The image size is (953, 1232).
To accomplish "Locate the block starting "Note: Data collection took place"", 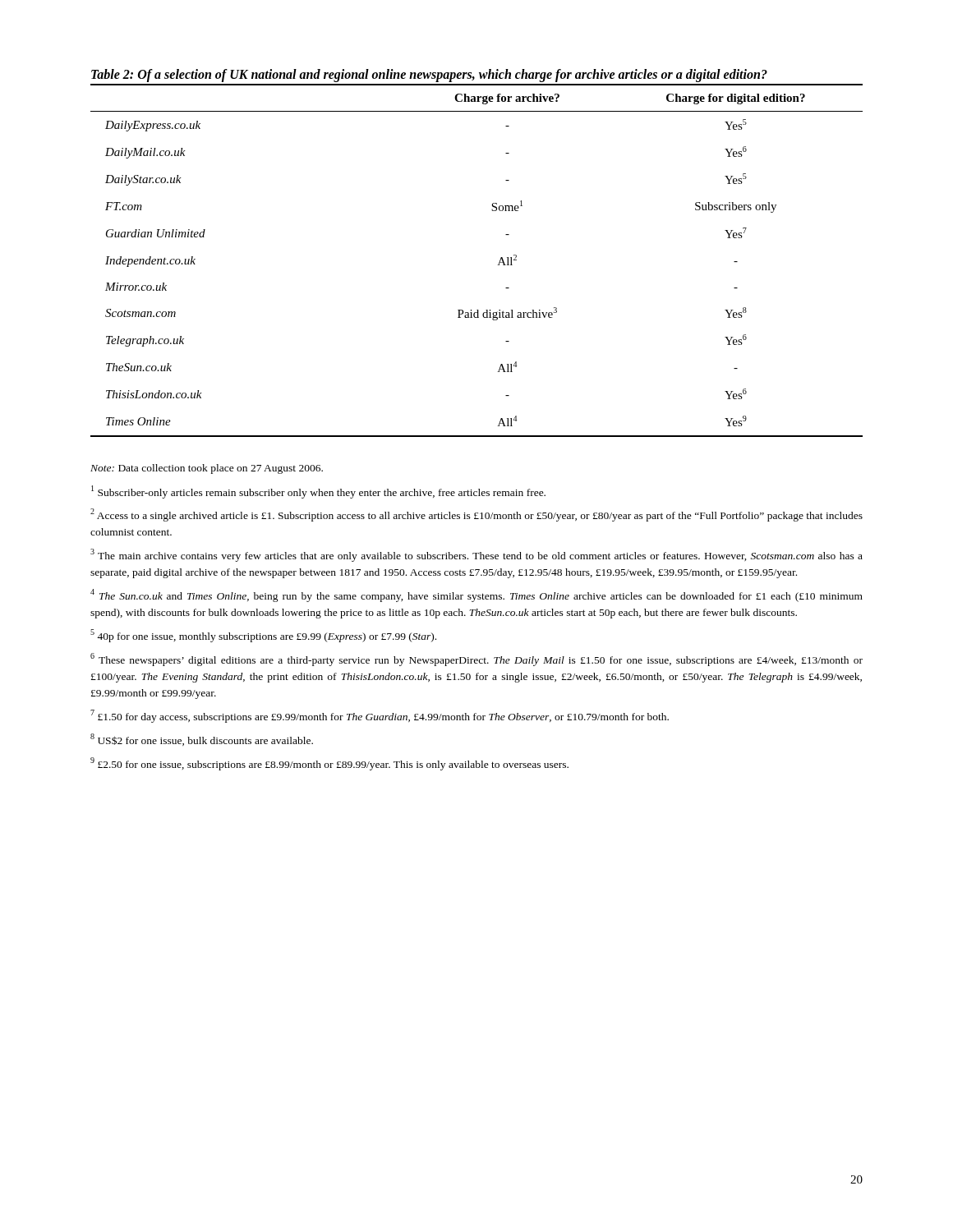I will 207,469.
